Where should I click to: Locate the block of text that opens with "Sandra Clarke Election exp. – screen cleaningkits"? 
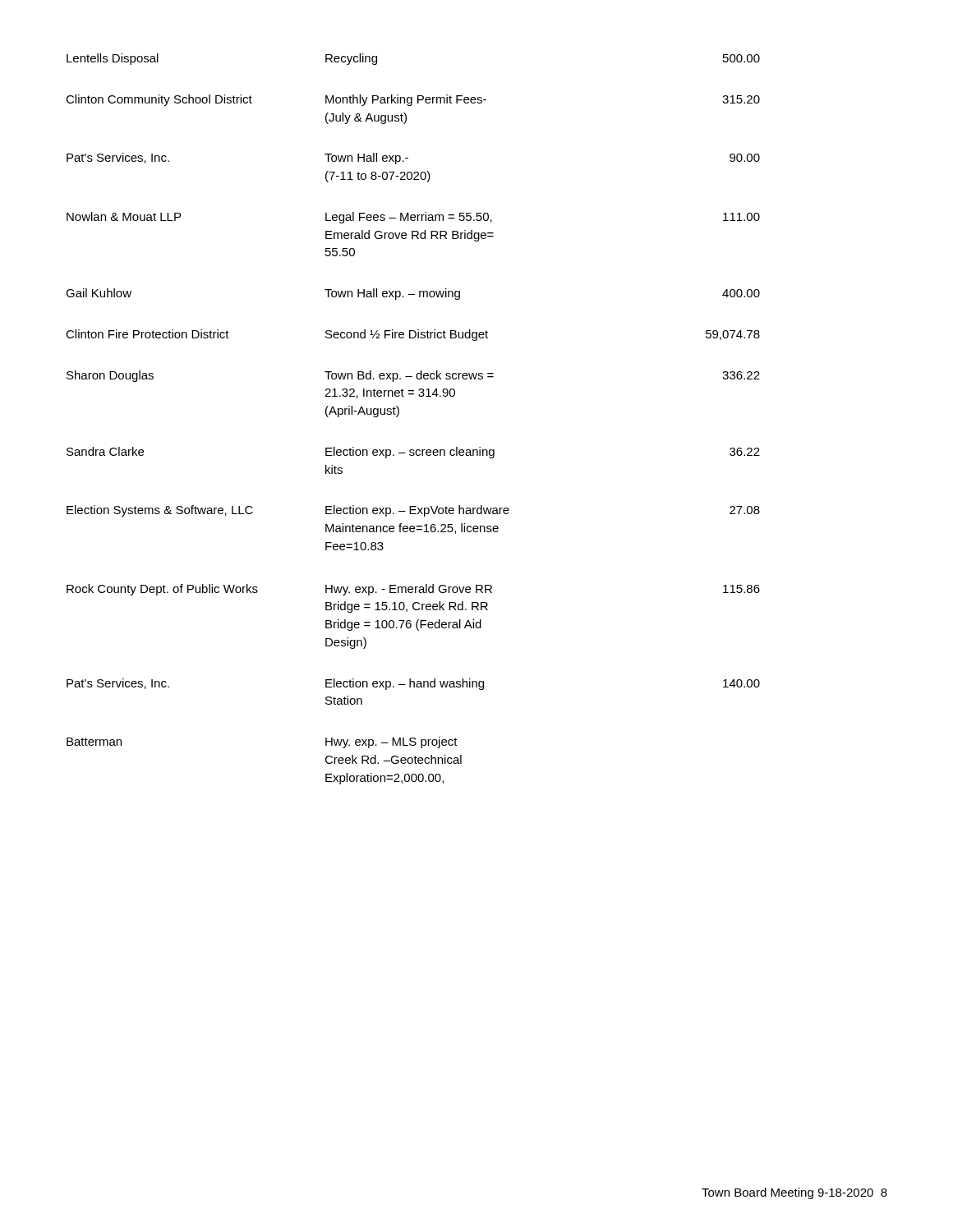point(413,460)
